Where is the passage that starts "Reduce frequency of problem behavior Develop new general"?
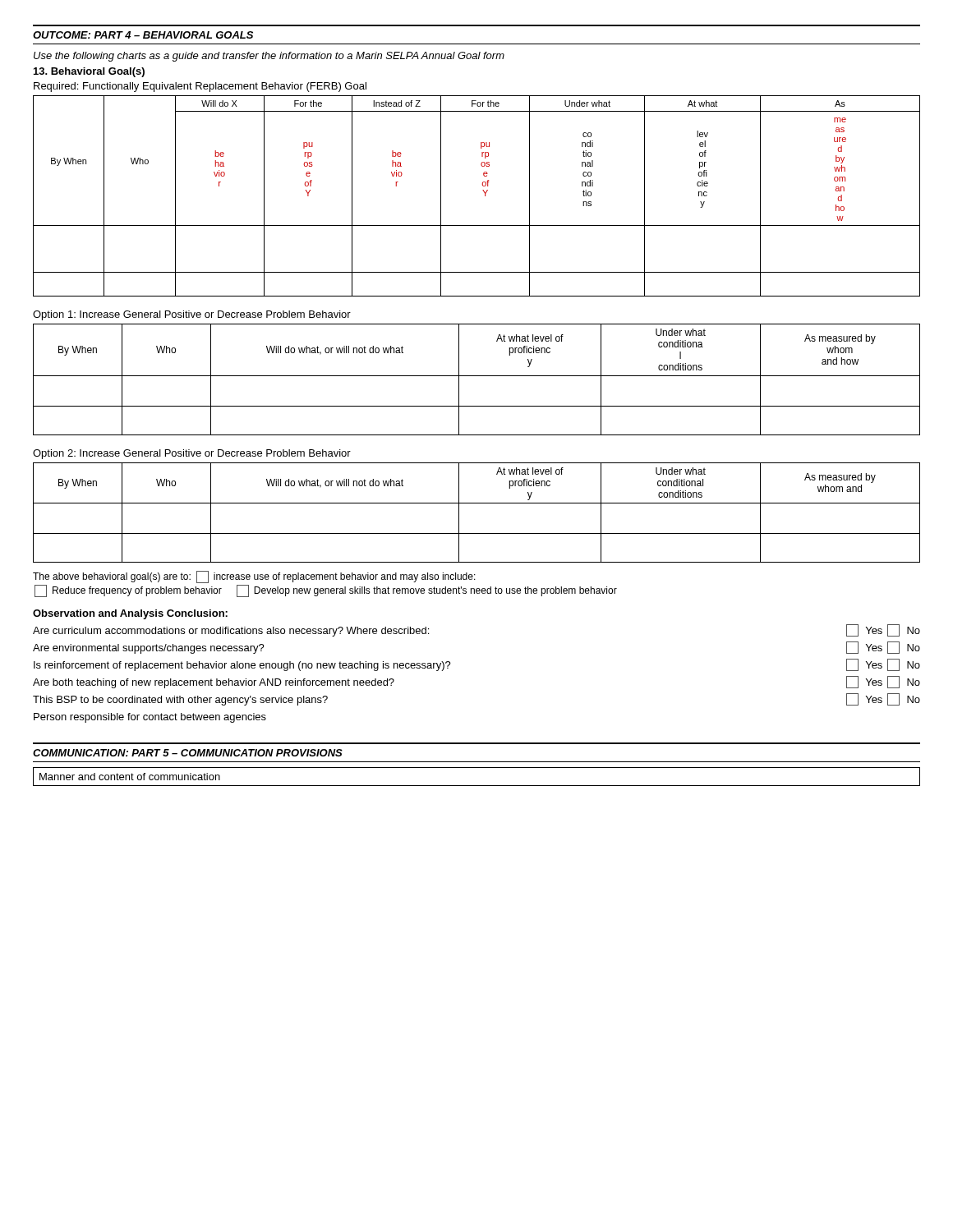Viewport: 953px width, 1232px height. coord(326,591)
